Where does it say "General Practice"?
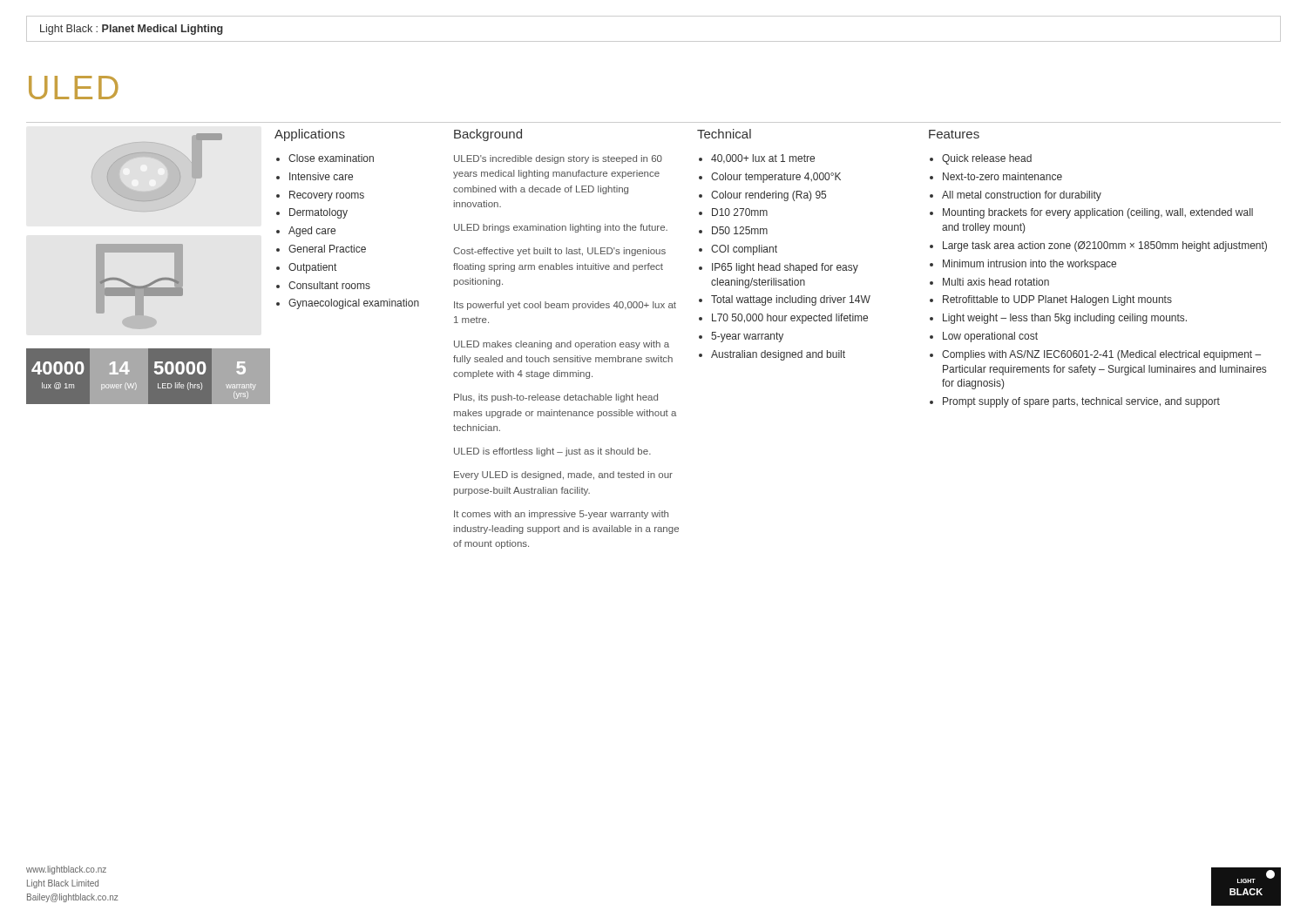 pos(327,249)
